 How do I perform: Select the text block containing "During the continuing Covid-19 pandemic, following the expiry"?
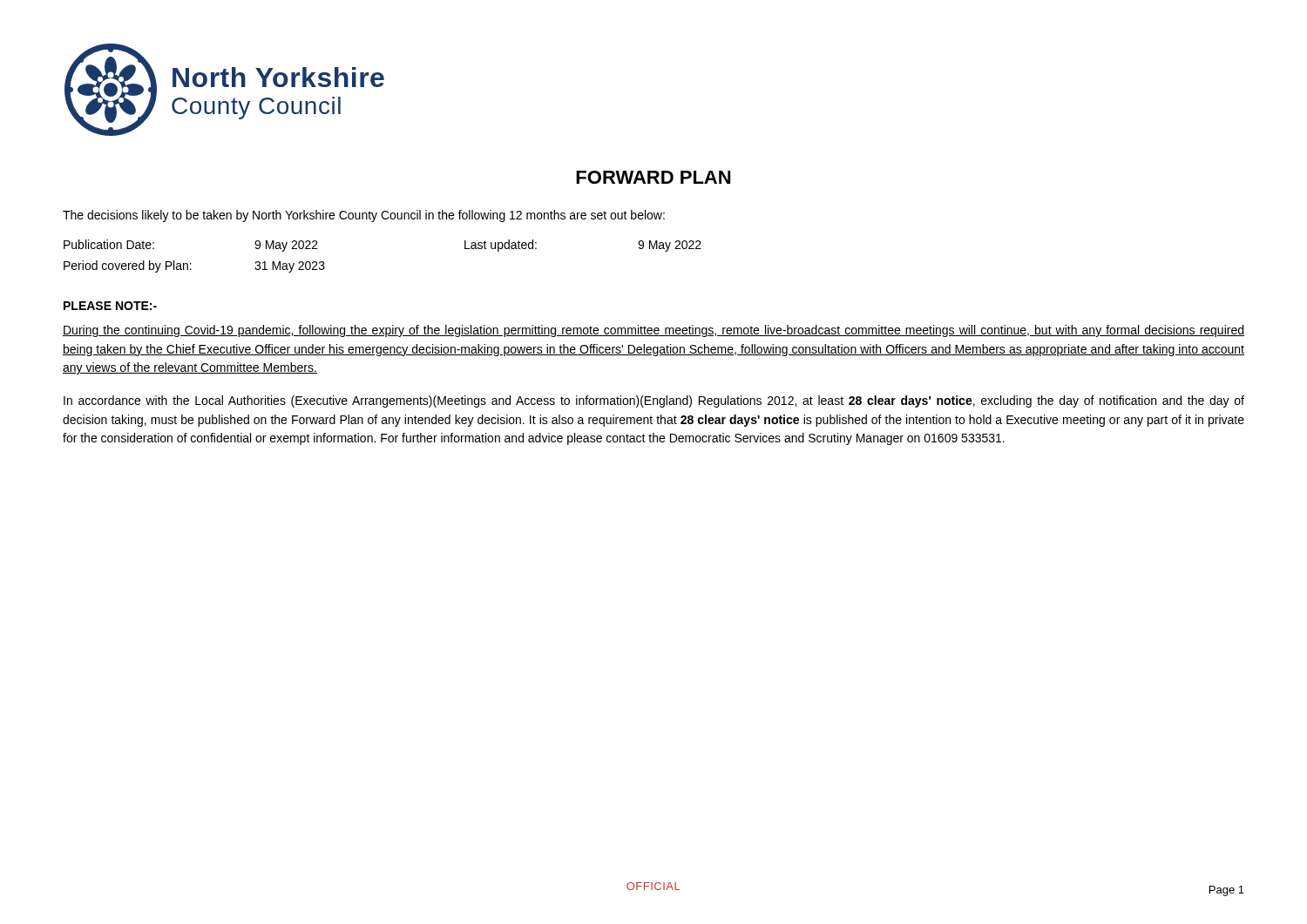pyautogui.click(x=654, y=349)
